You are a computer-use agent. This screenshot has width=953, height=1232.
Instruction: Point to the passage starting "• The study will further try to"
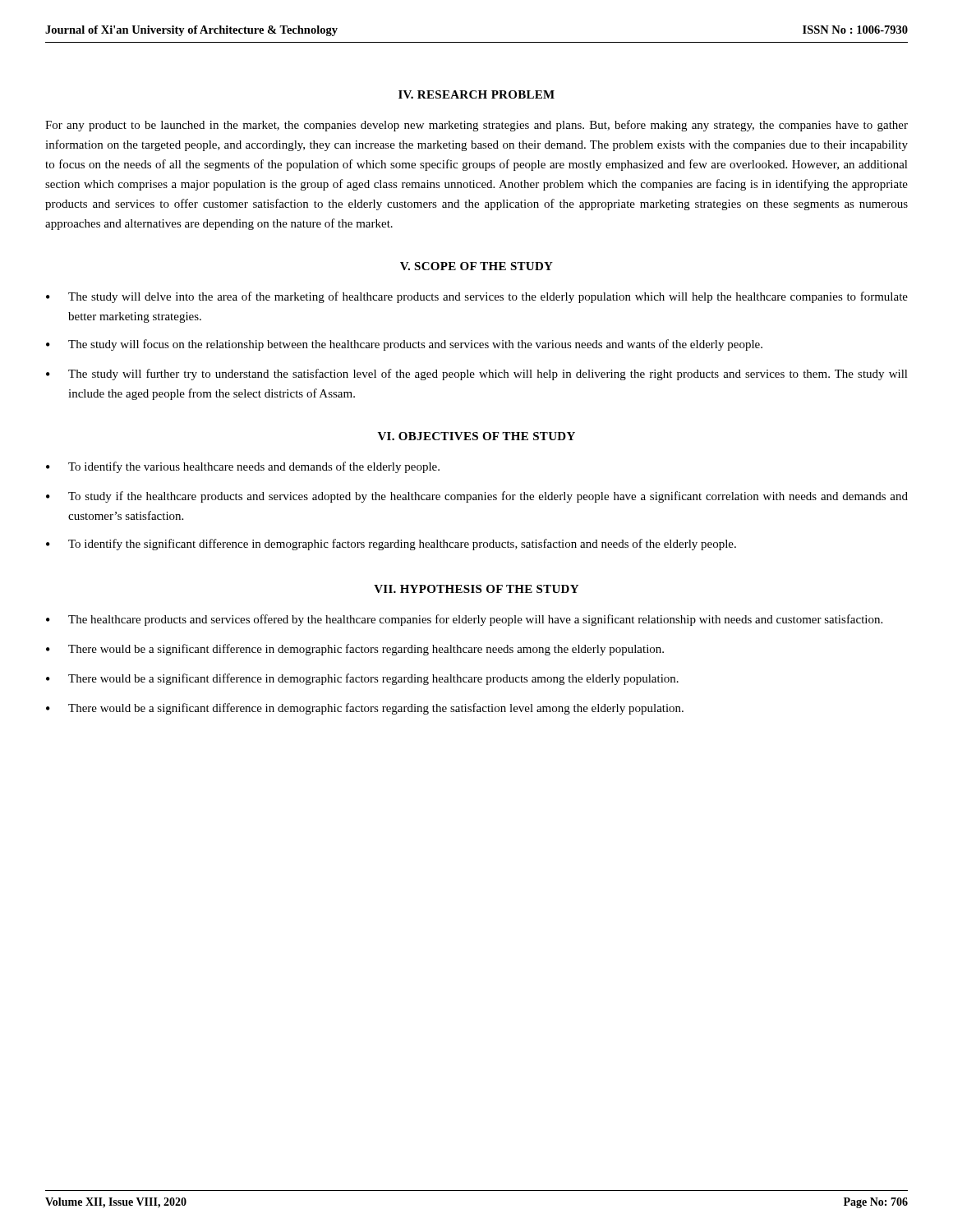coord(476,384)
